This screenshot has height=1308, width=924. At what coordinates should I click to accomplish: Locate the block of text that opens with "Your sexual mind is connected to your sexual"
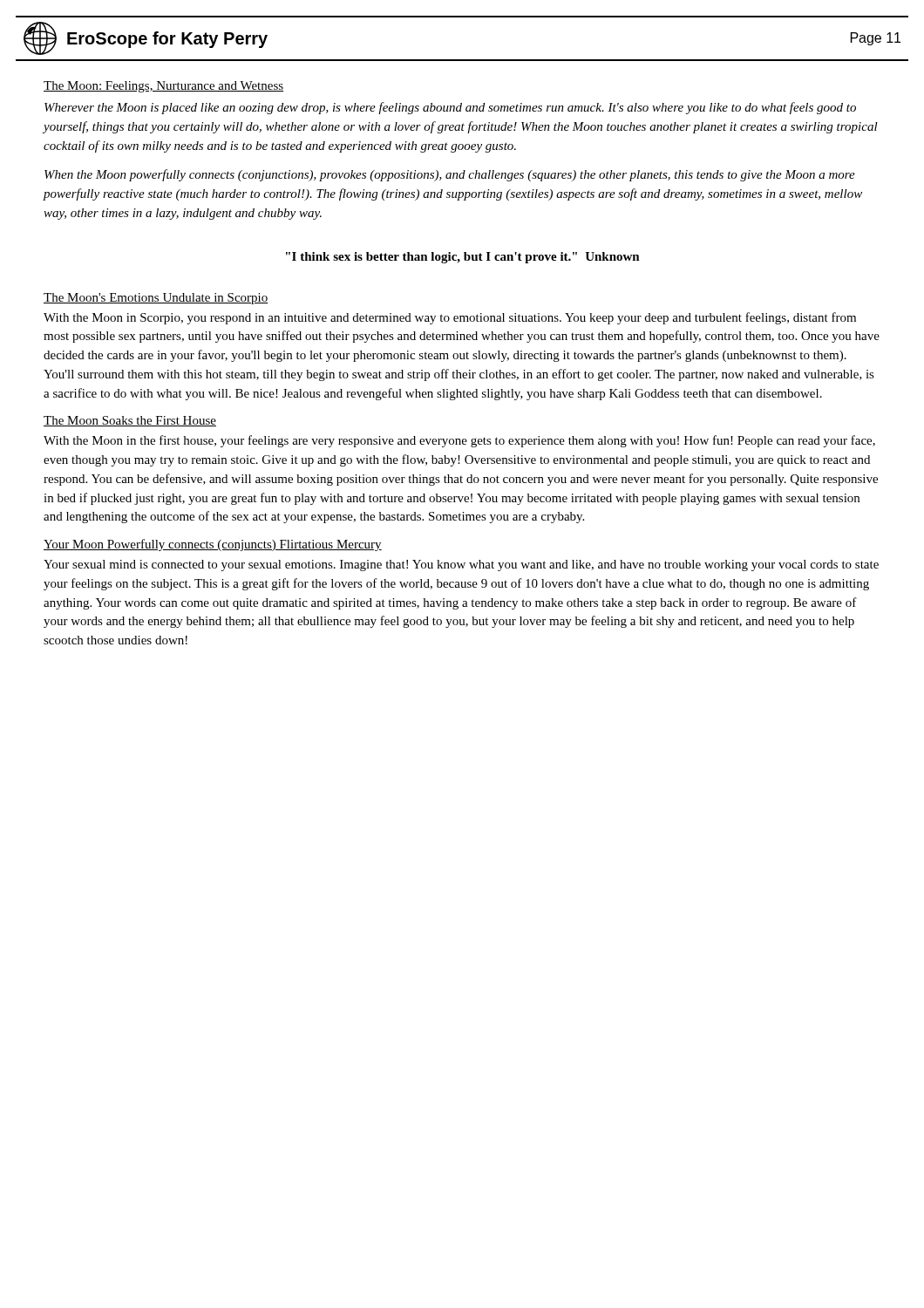pyautogui.click(x=461, y=602)
